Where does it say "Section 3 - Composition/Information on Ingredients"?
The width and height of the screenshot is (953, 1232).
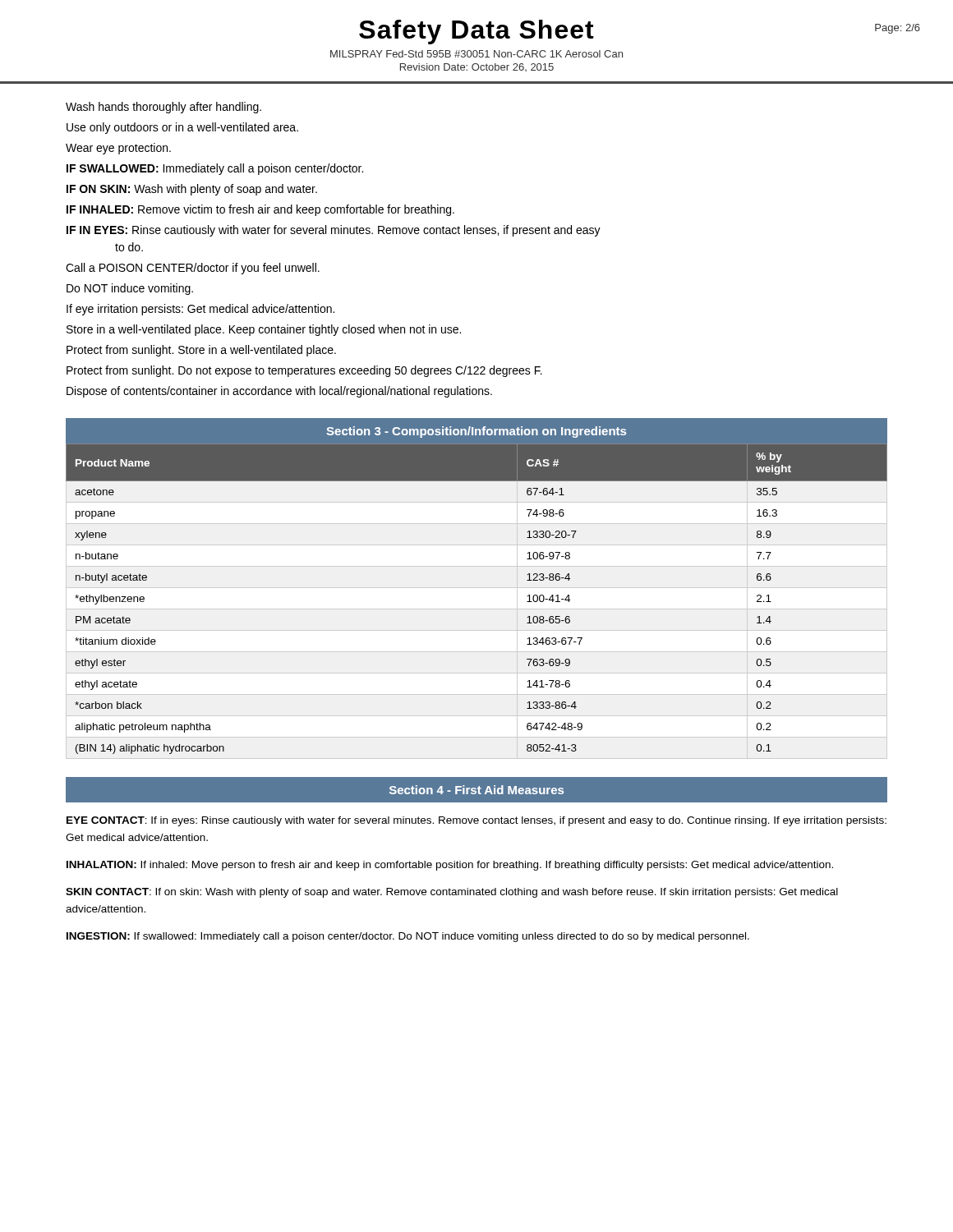[476, 431]
